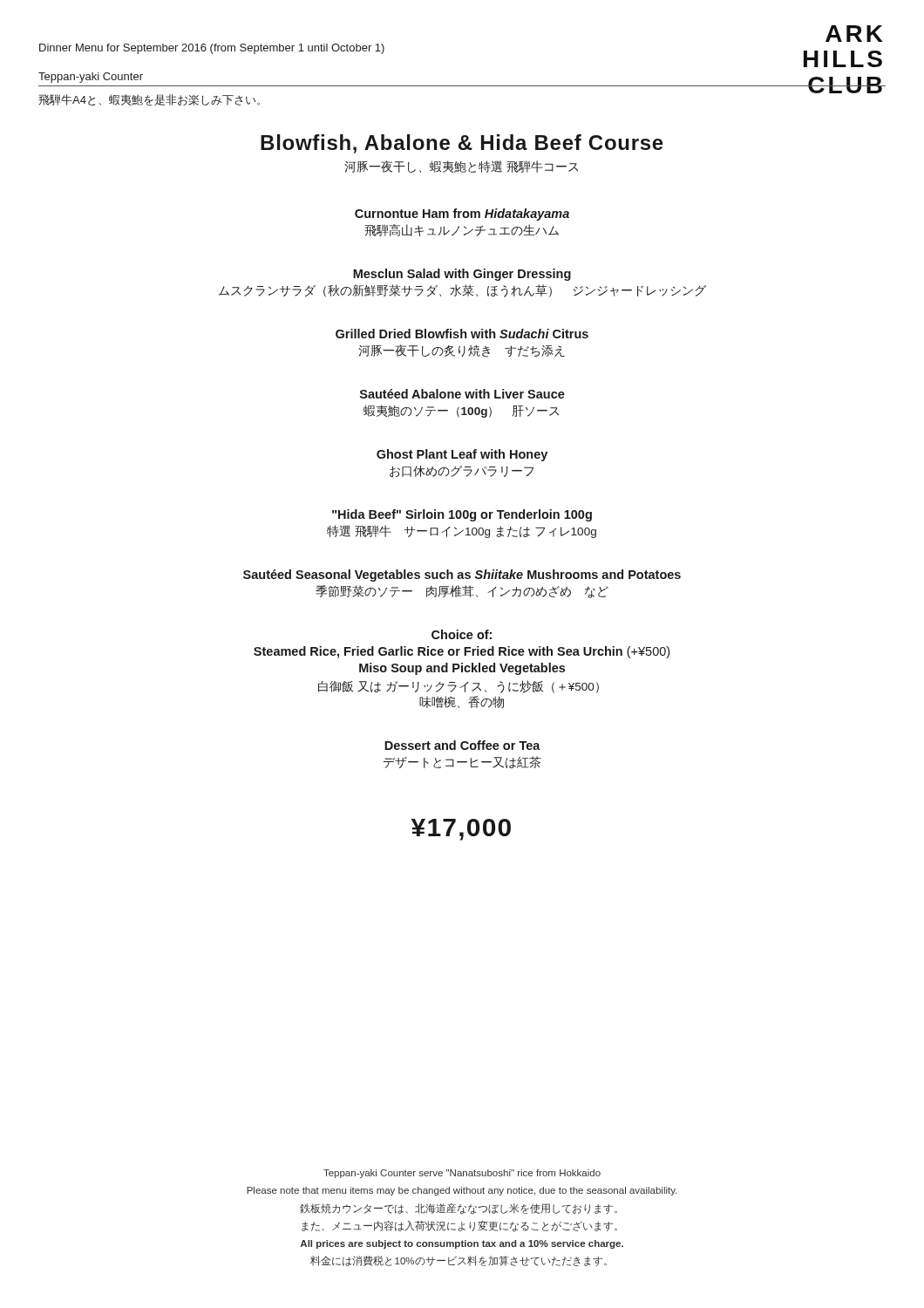Navigate to the region starting "Curnontue Ham from"
The height and width of the screenshot is (1308, 924).
[462, 223]
